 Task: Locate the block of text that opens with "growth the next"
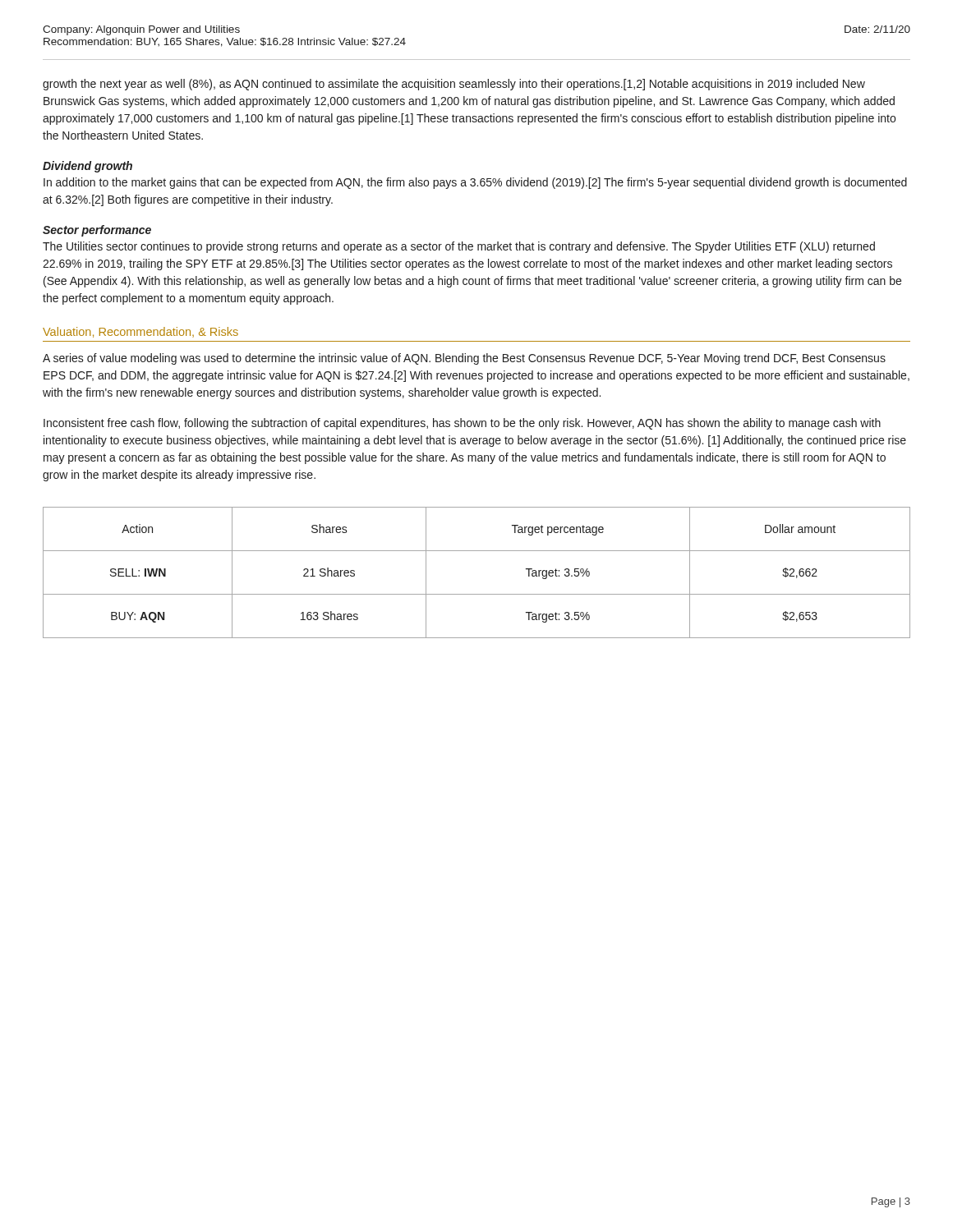coord(469,110)
